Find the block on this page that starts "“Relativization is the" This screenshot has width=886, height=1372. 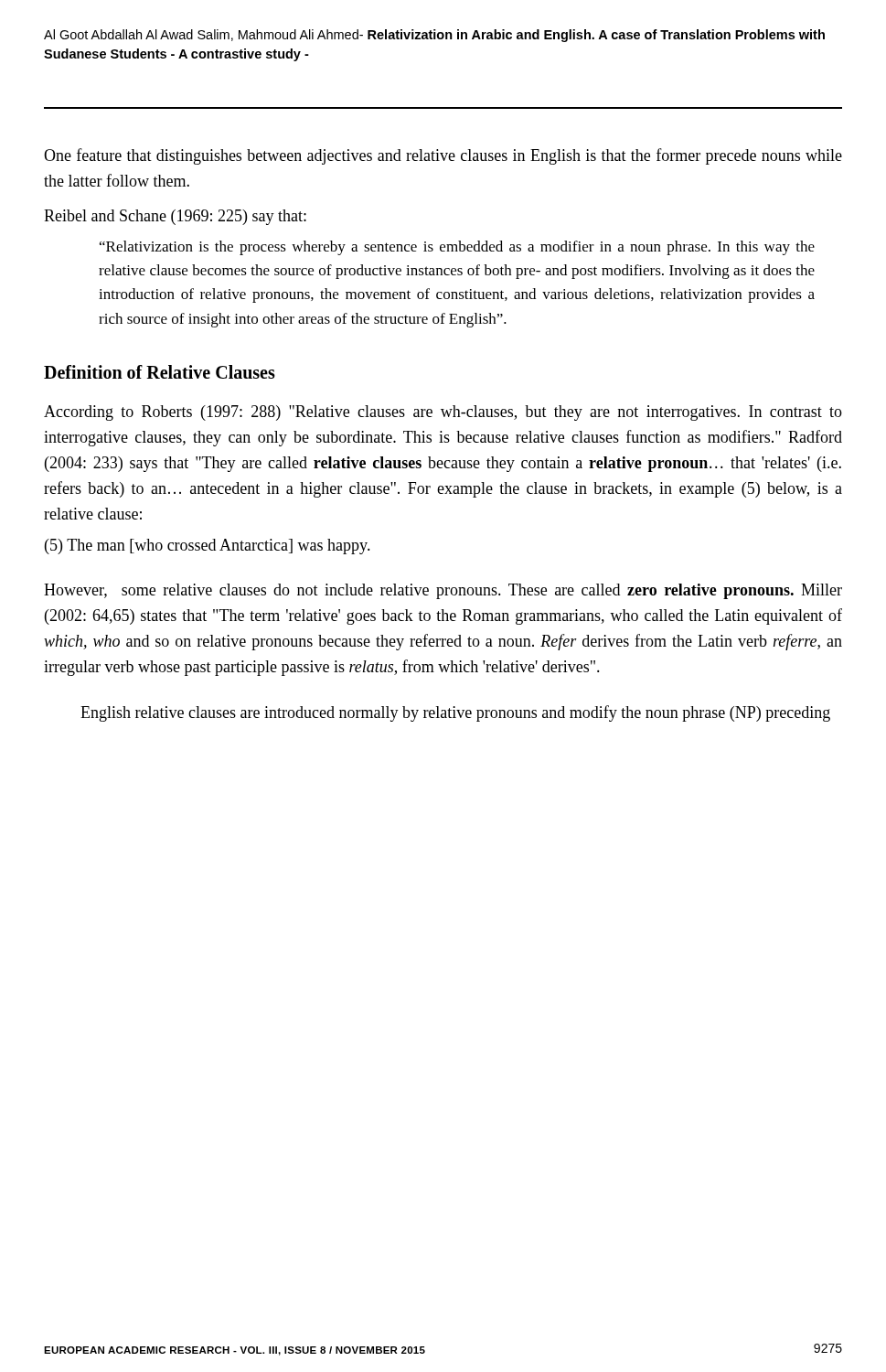[457, 282]
